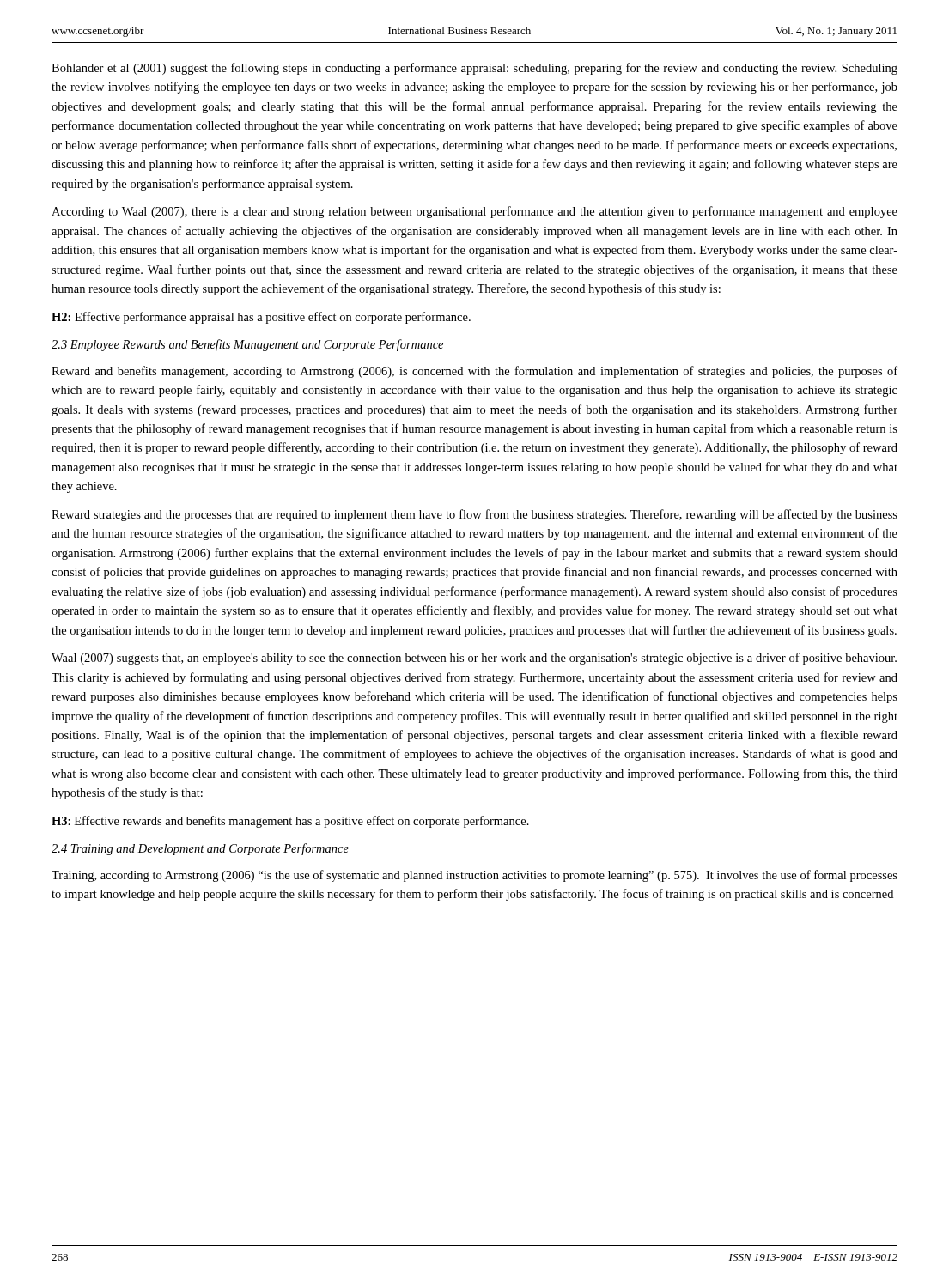Viewport: 949px width, 1288px height.
Task: Find the text block containing "Bohlander et al (2001) suggest the"
Action: 474,126
